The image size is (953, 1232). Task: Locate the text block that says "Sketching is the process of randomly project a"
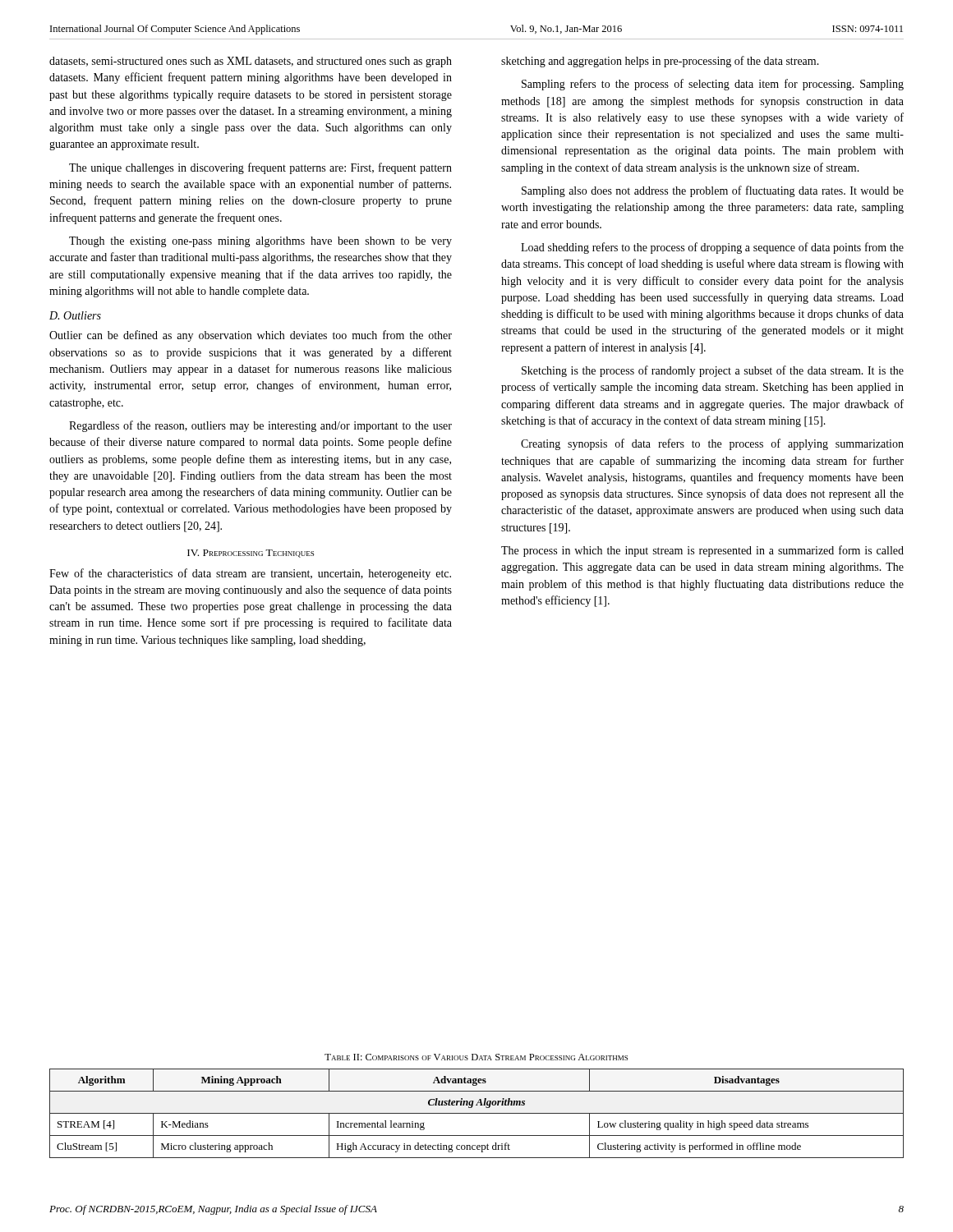702,396
